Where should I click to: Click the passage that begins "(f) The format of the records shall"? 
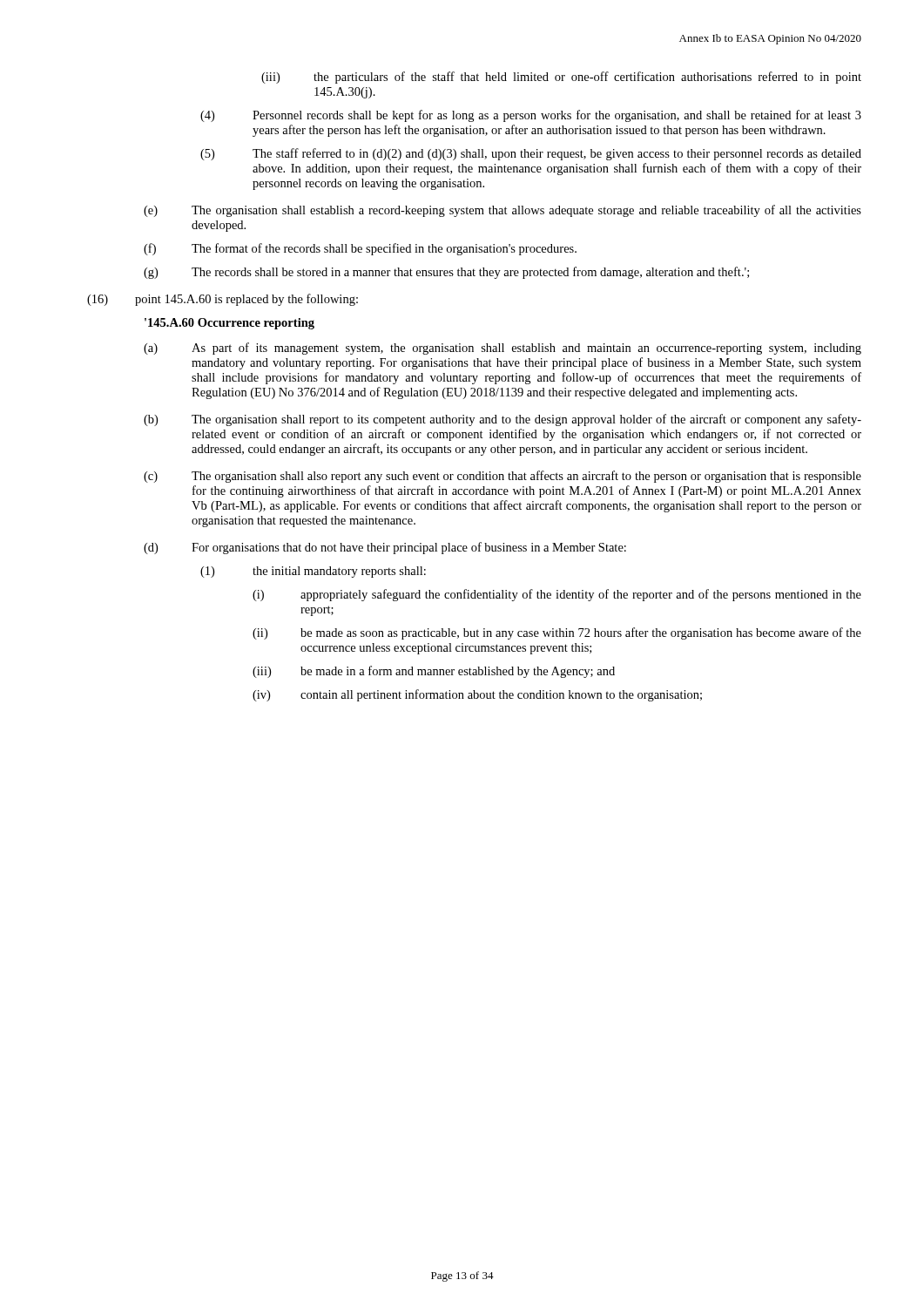click(502, 249)
